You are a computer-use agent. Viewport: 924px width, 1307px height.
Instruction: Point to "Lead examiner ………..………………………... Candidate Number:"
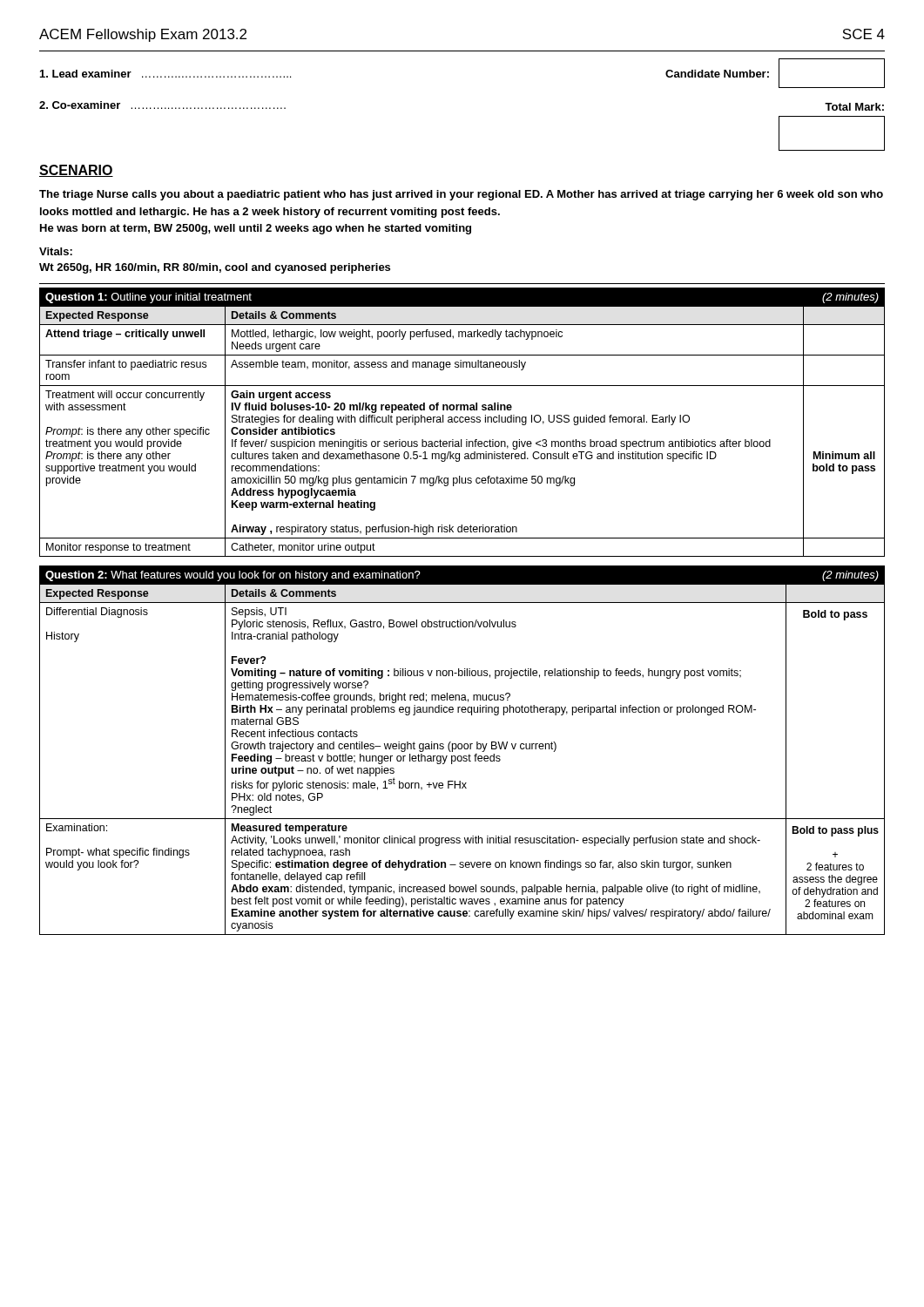91,74
